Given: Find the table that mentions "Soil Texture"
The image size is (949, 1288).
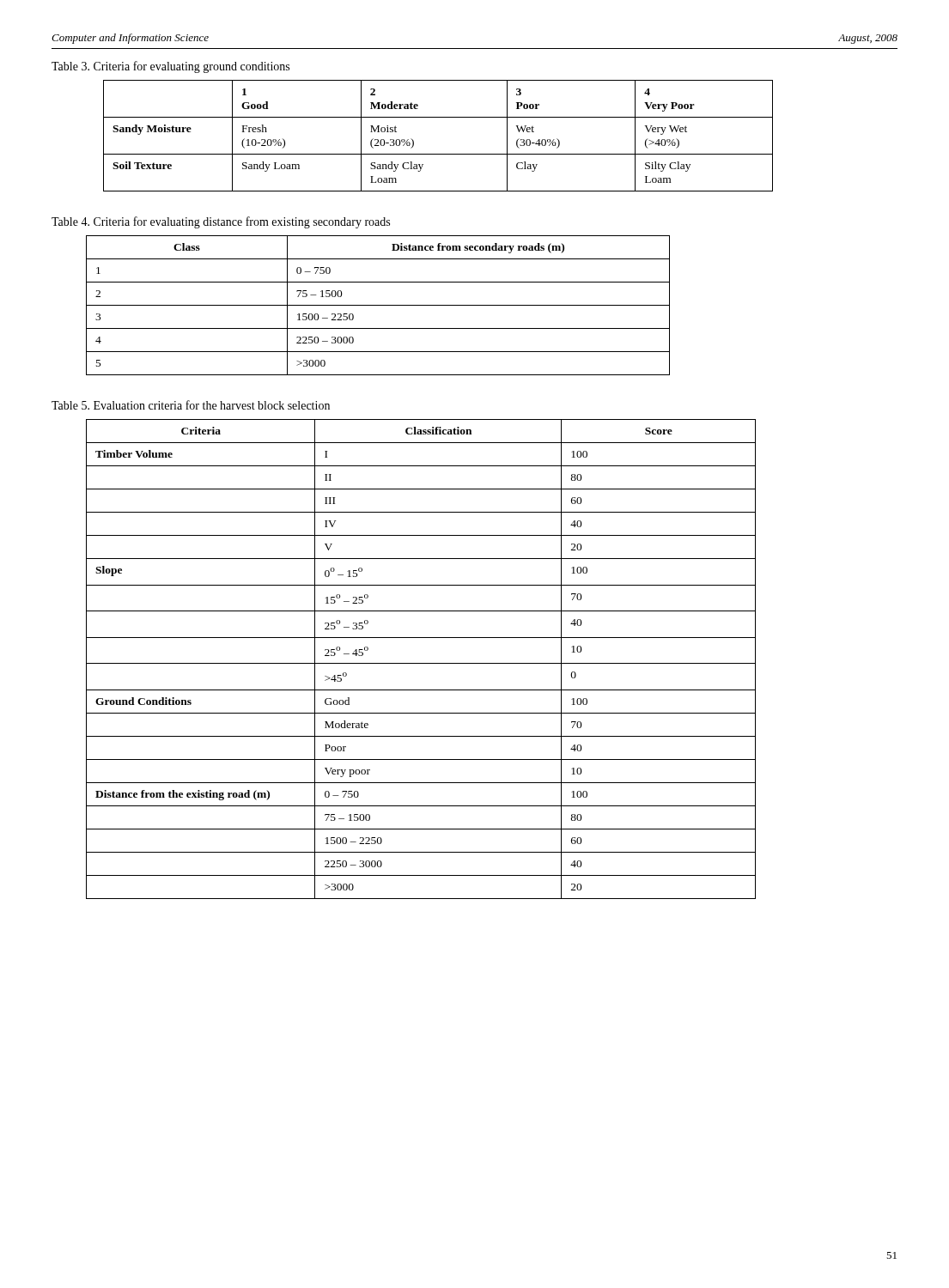Looking at the screenshot, I should [x=474, y=136].
